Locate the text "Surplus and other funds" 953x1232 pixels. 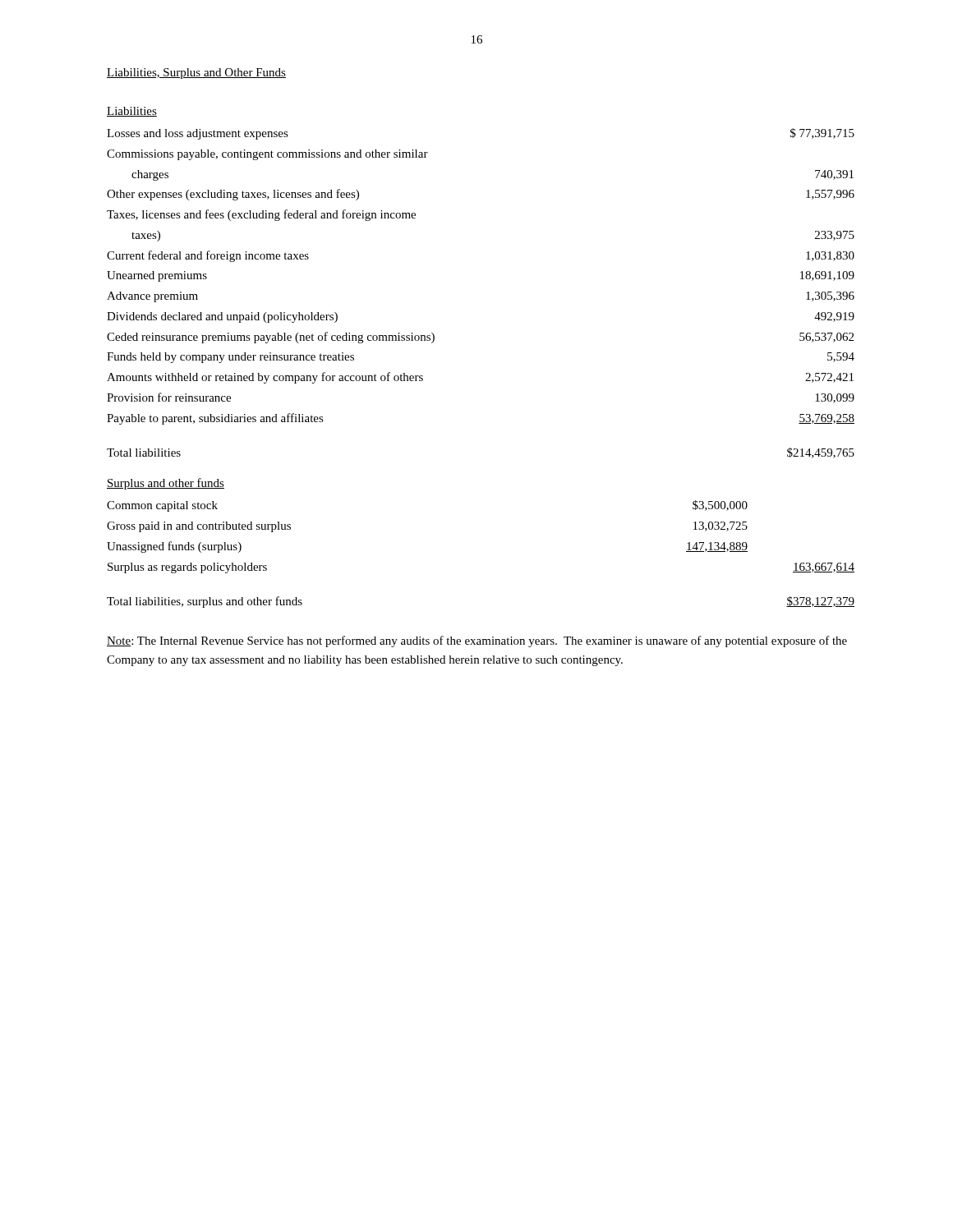click(166, 483)
